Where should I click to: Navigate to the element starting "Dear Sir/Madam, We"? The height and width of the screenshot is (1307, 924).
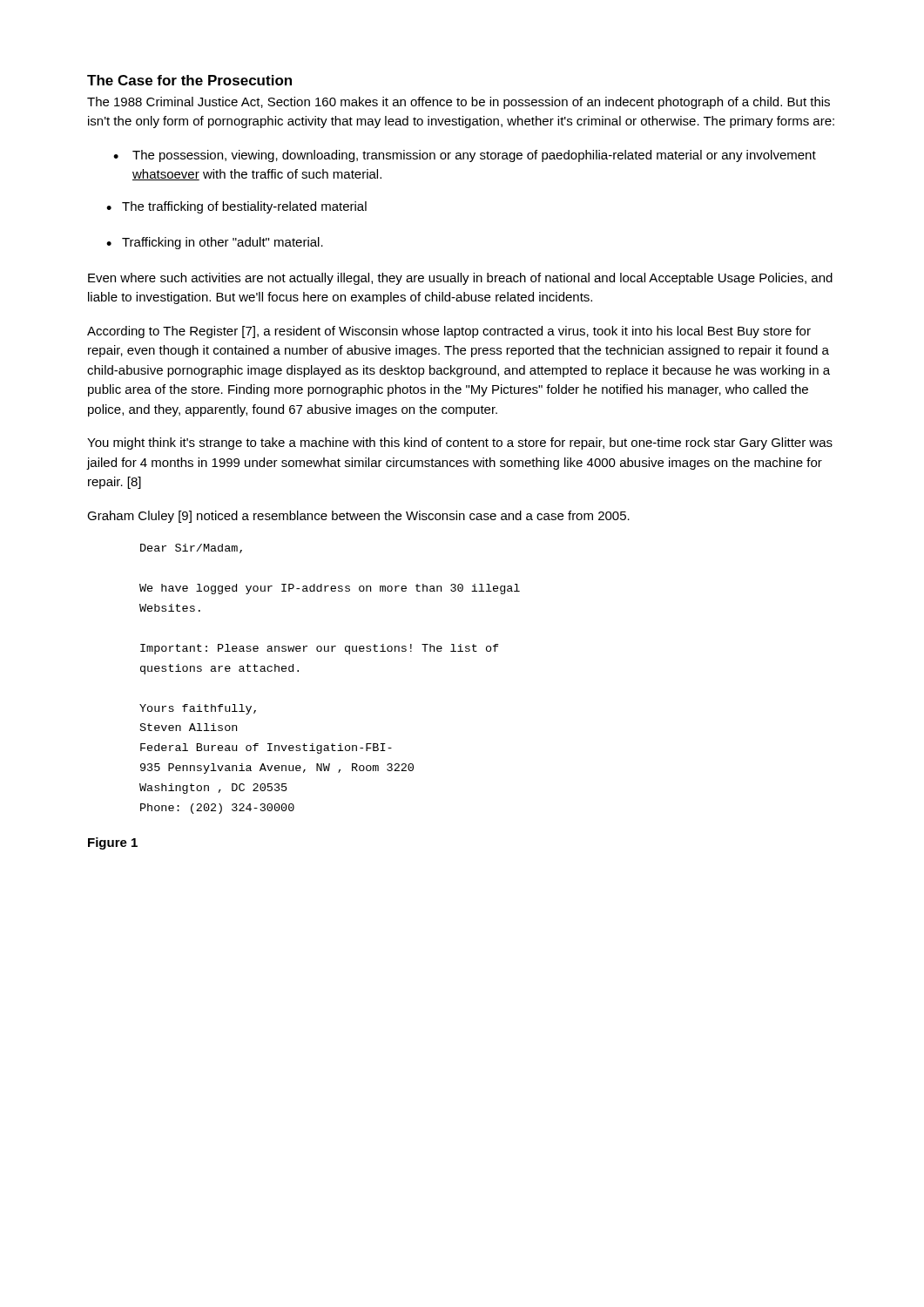[191, 549]
